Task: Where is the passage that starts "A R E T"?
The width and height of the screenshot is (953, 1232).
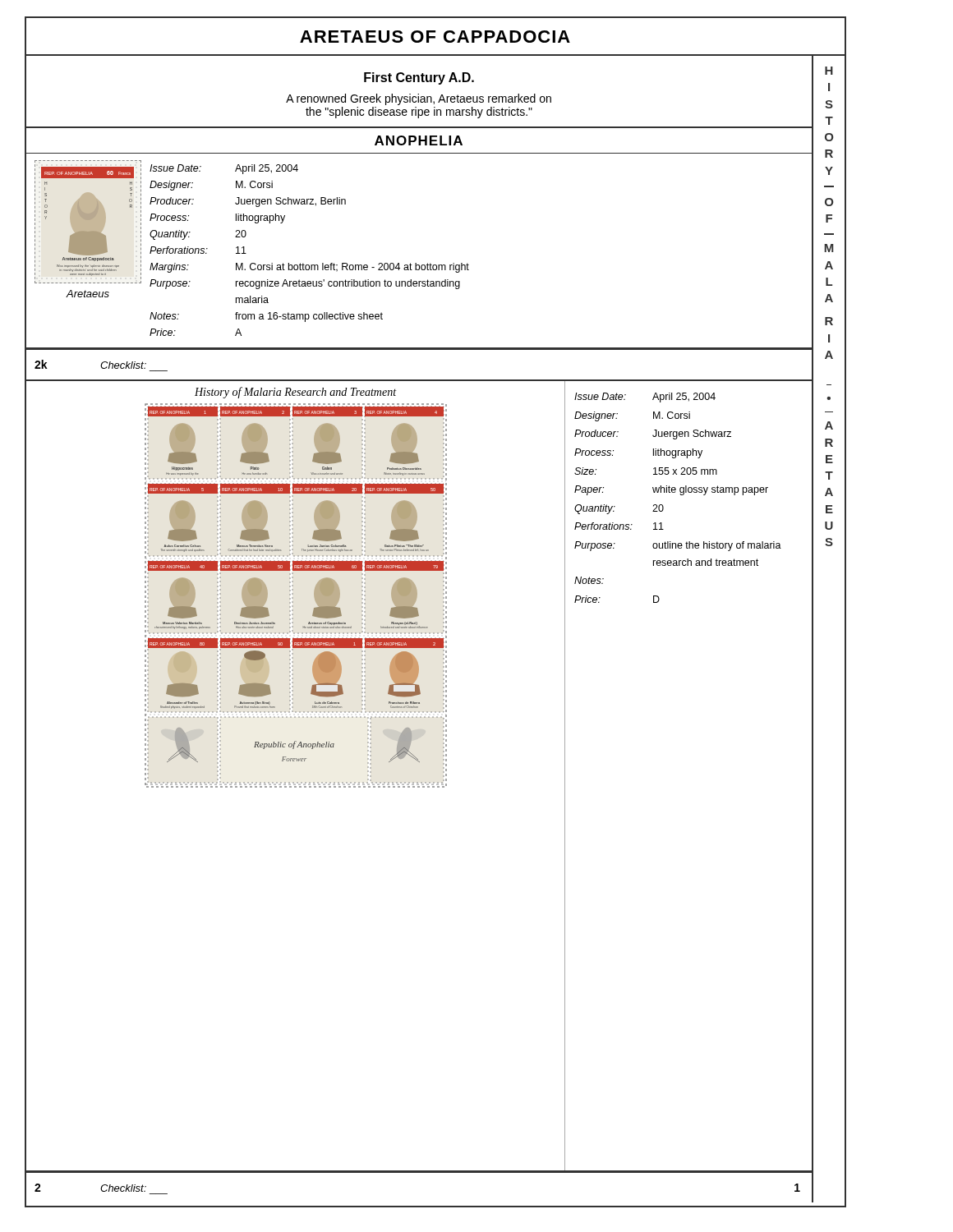Action: click(829, 484)
